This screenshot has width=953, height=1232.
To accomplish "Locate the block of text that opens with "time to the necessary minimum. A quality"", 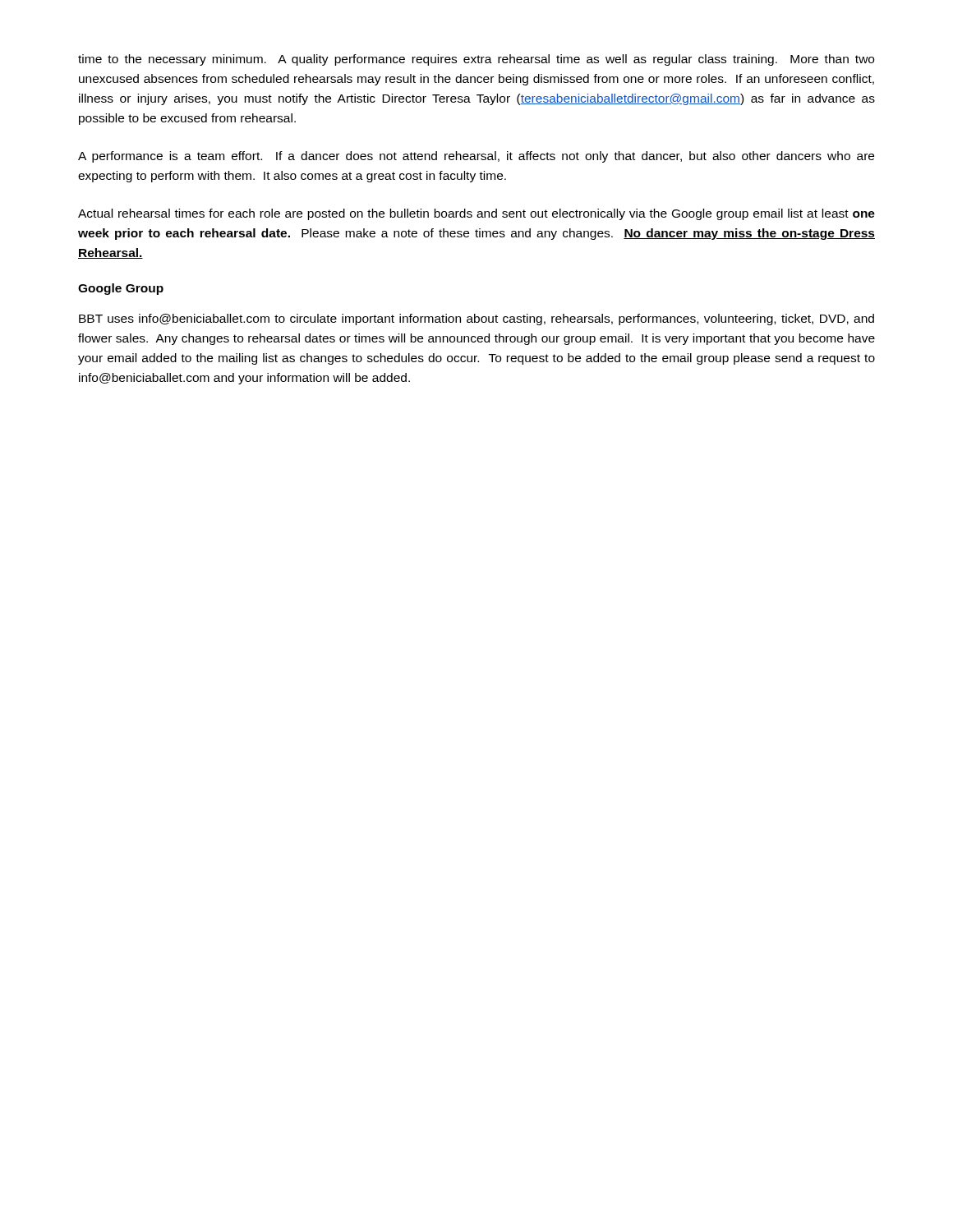I will tap(476, 88).
